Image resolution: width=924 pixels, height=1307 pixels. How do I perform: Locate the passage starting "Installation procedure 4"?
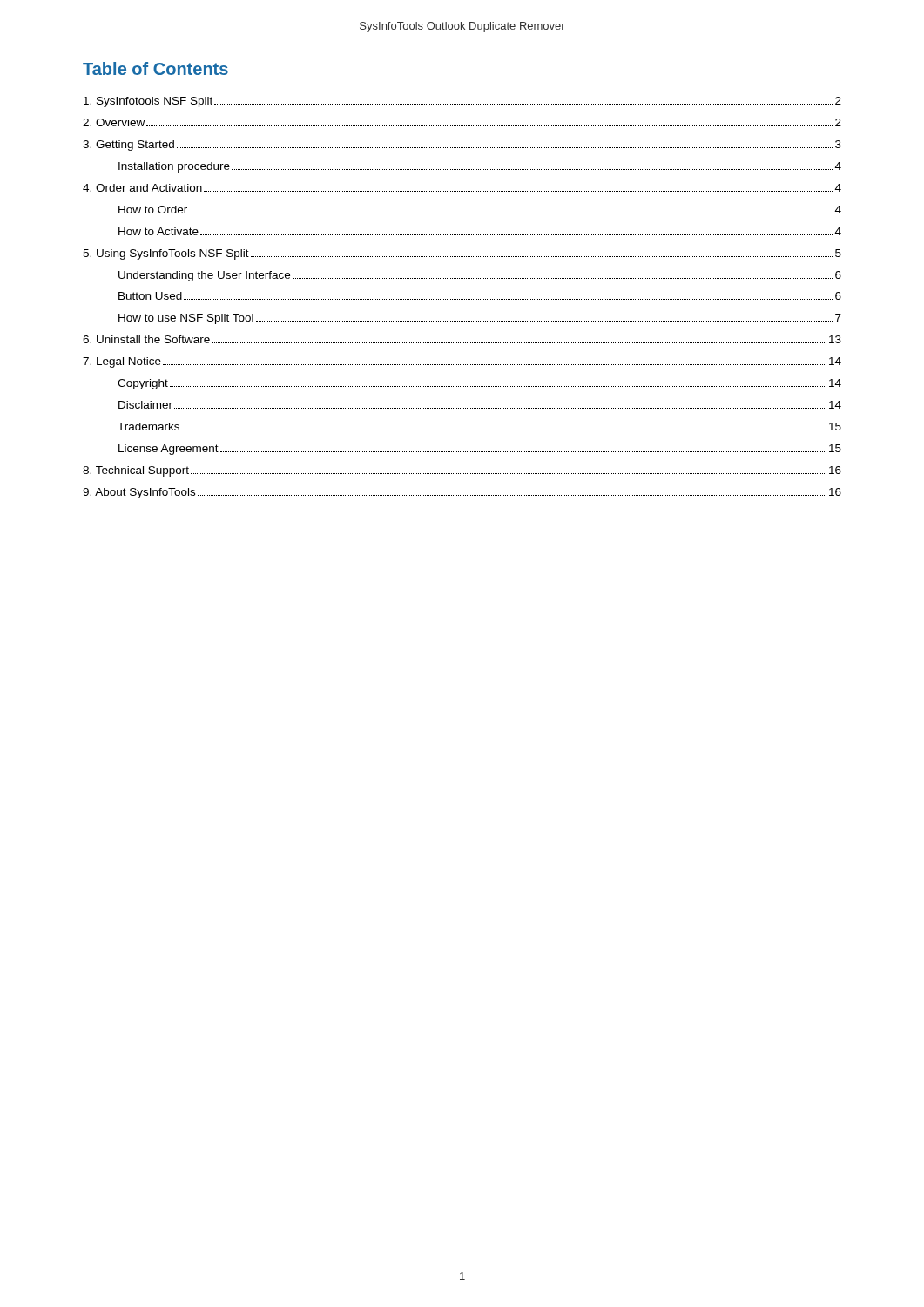(479, 167)
